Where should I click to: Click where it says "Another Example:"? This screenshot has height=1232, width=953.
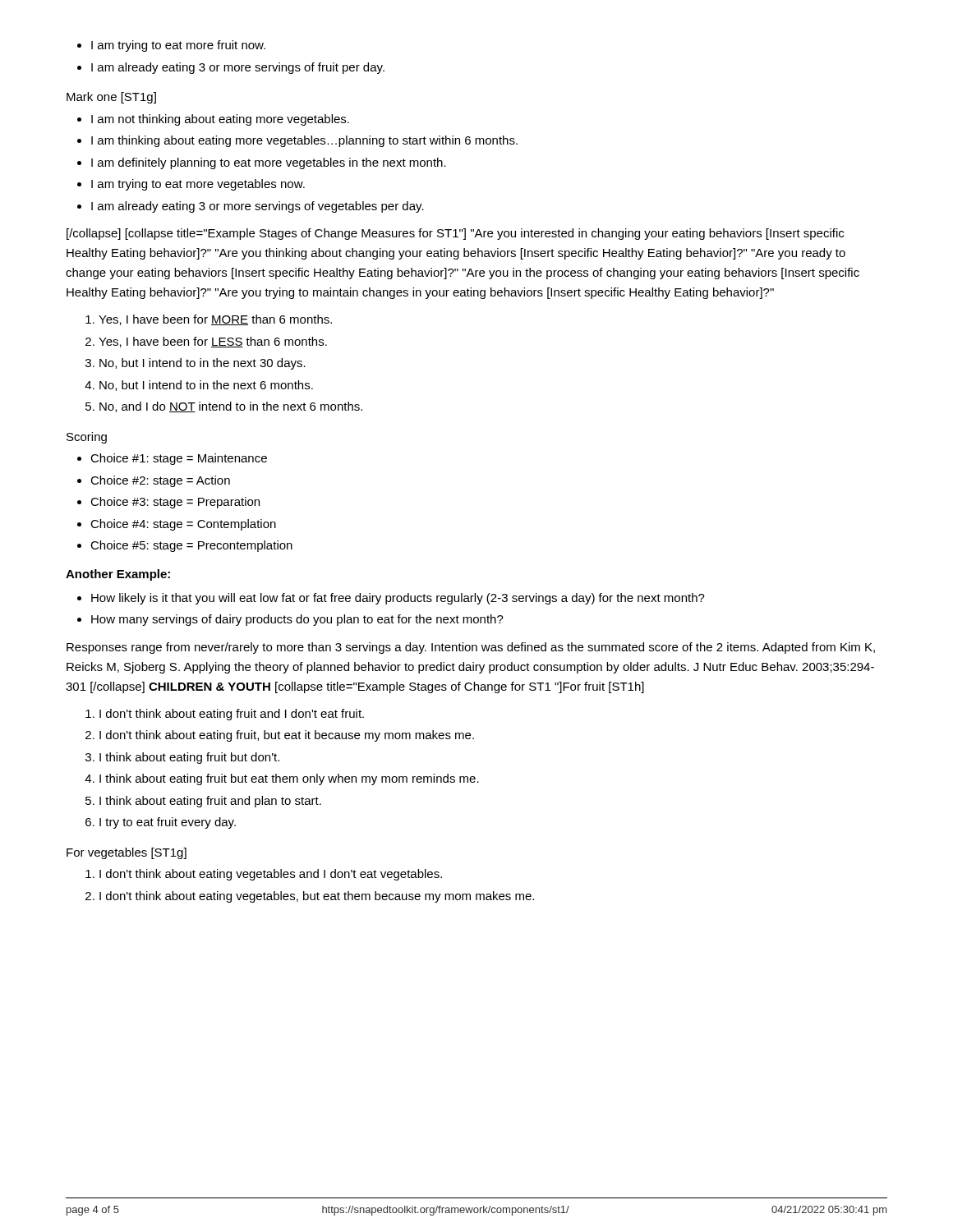[118, 573]
